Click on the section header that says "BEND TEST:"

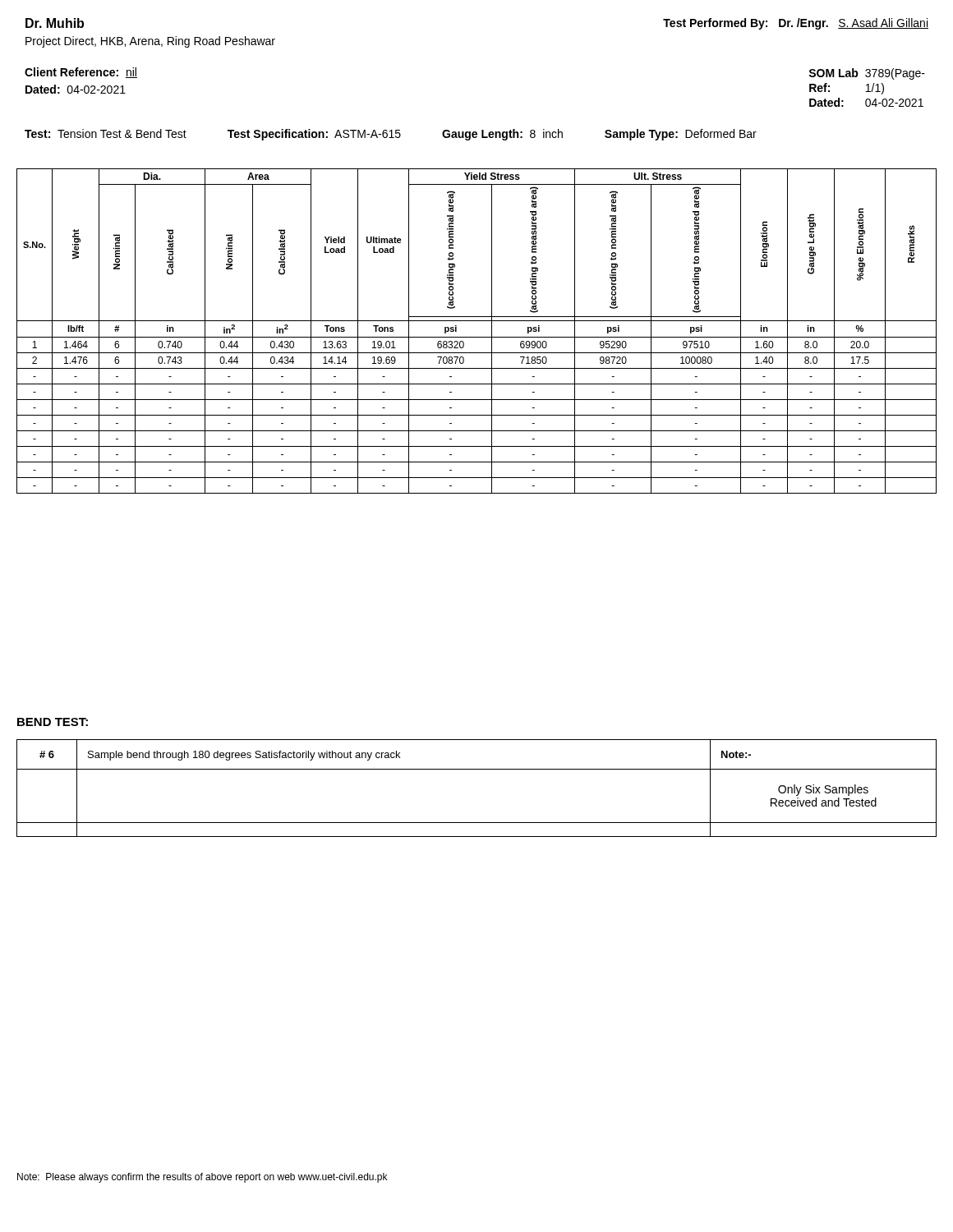[53, 722]
